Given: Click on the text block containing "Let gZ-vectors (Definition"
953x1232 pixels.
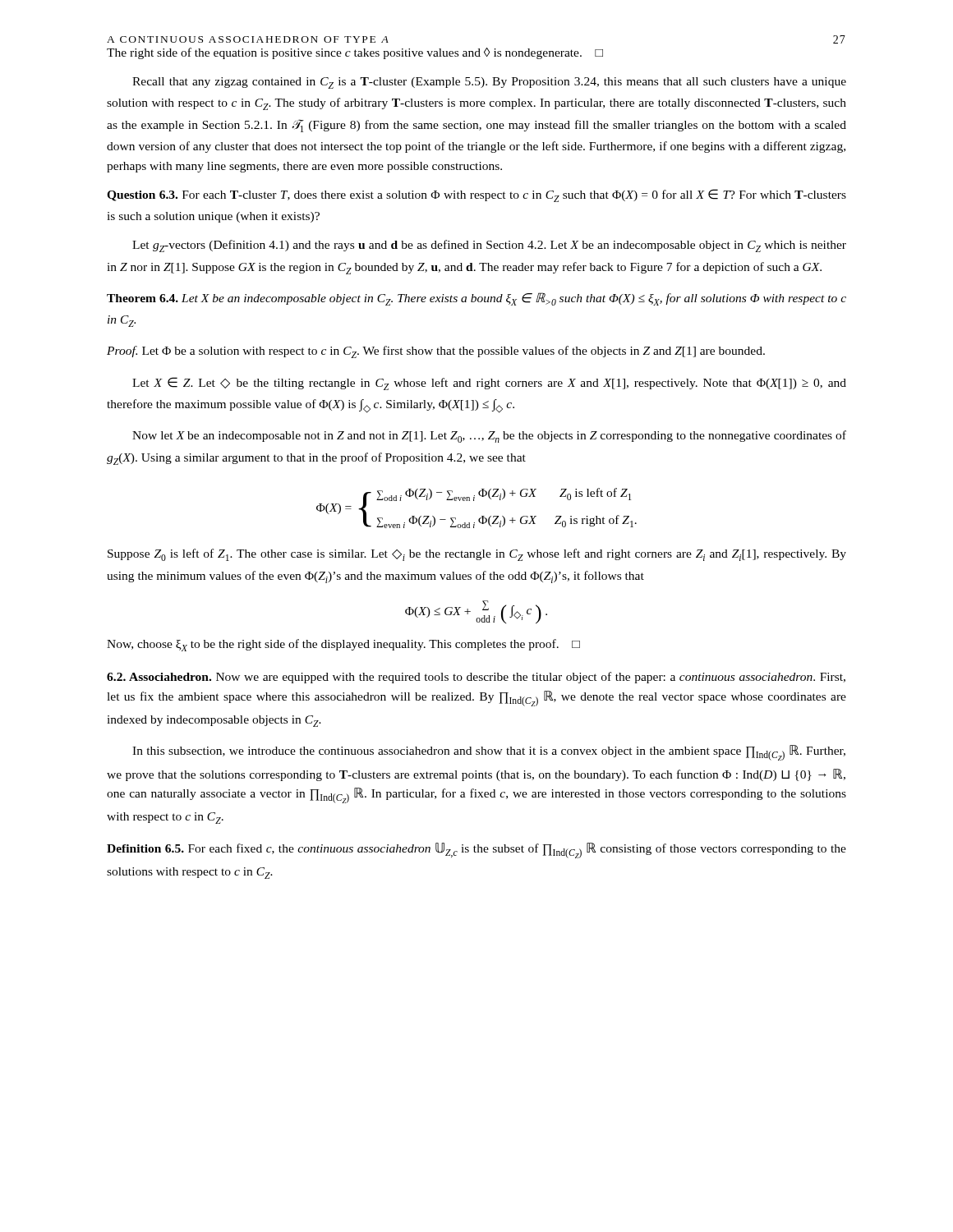Looking at the screenshot, I should pyautogui.click(x=476, y=257).
